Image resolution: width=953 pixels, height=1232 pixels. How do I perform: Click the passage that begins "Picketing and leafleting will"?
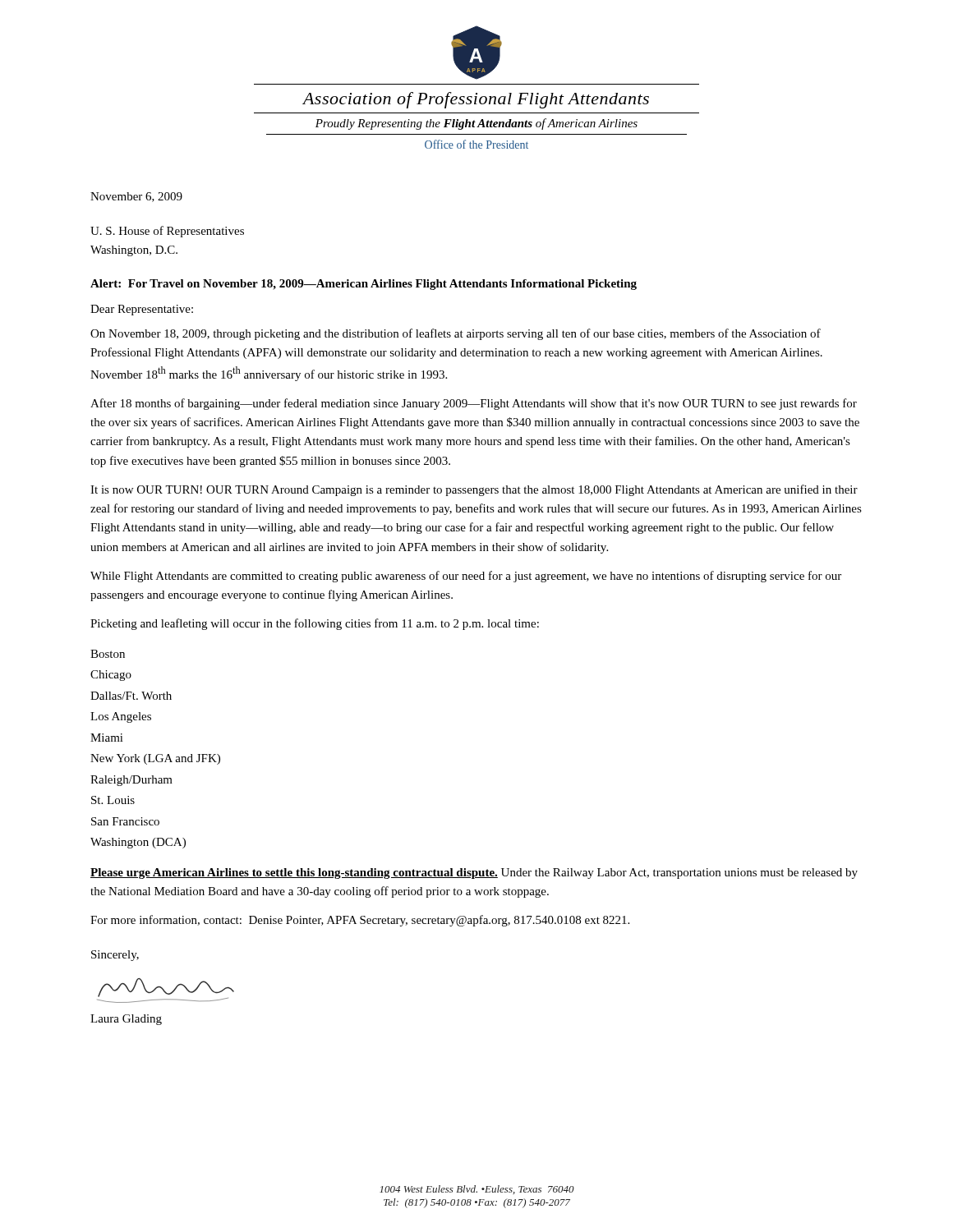(315, 624)
